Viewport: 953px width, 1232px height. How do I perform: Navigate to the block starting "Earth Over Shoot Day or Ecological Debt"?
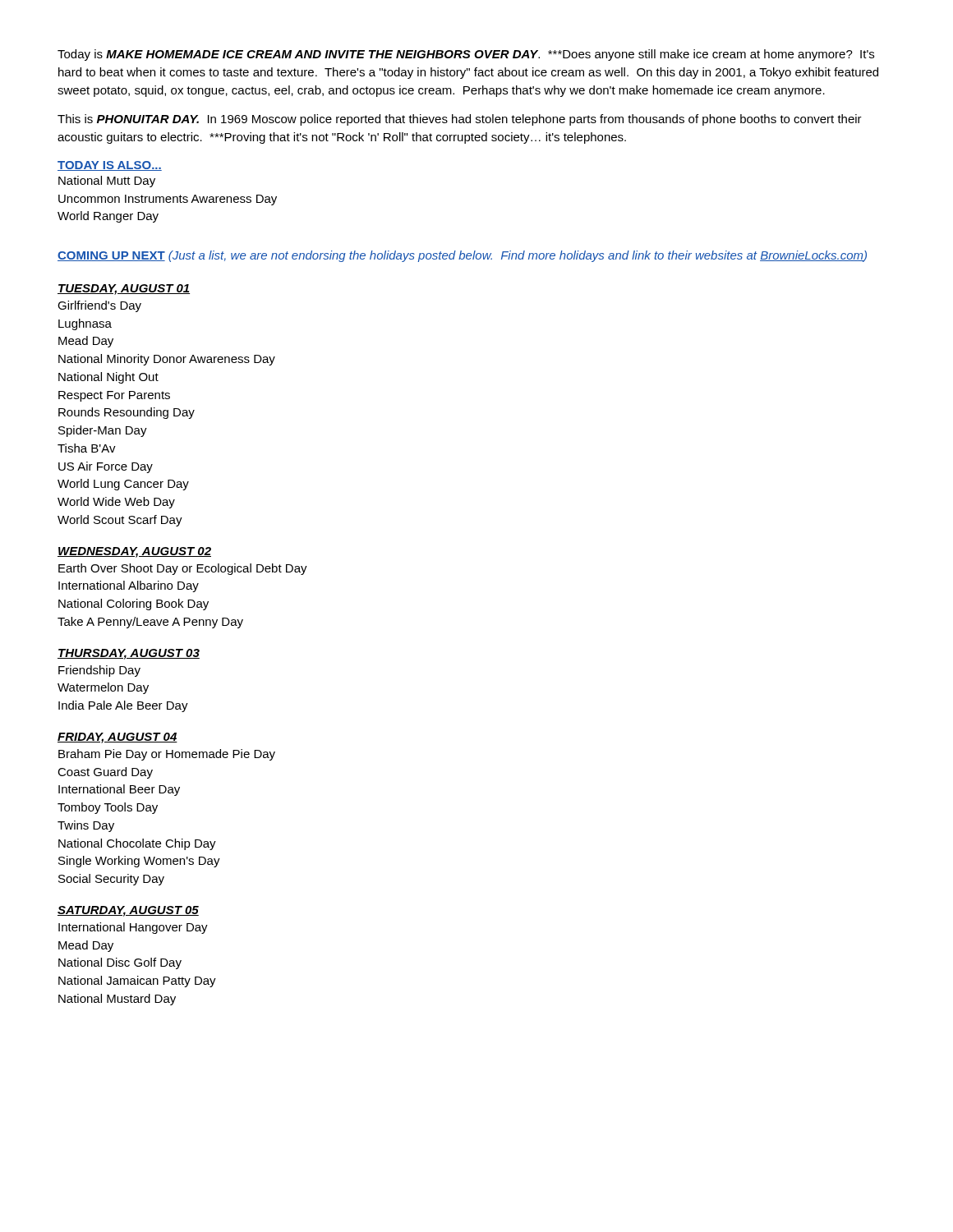[x=182, y=568]
